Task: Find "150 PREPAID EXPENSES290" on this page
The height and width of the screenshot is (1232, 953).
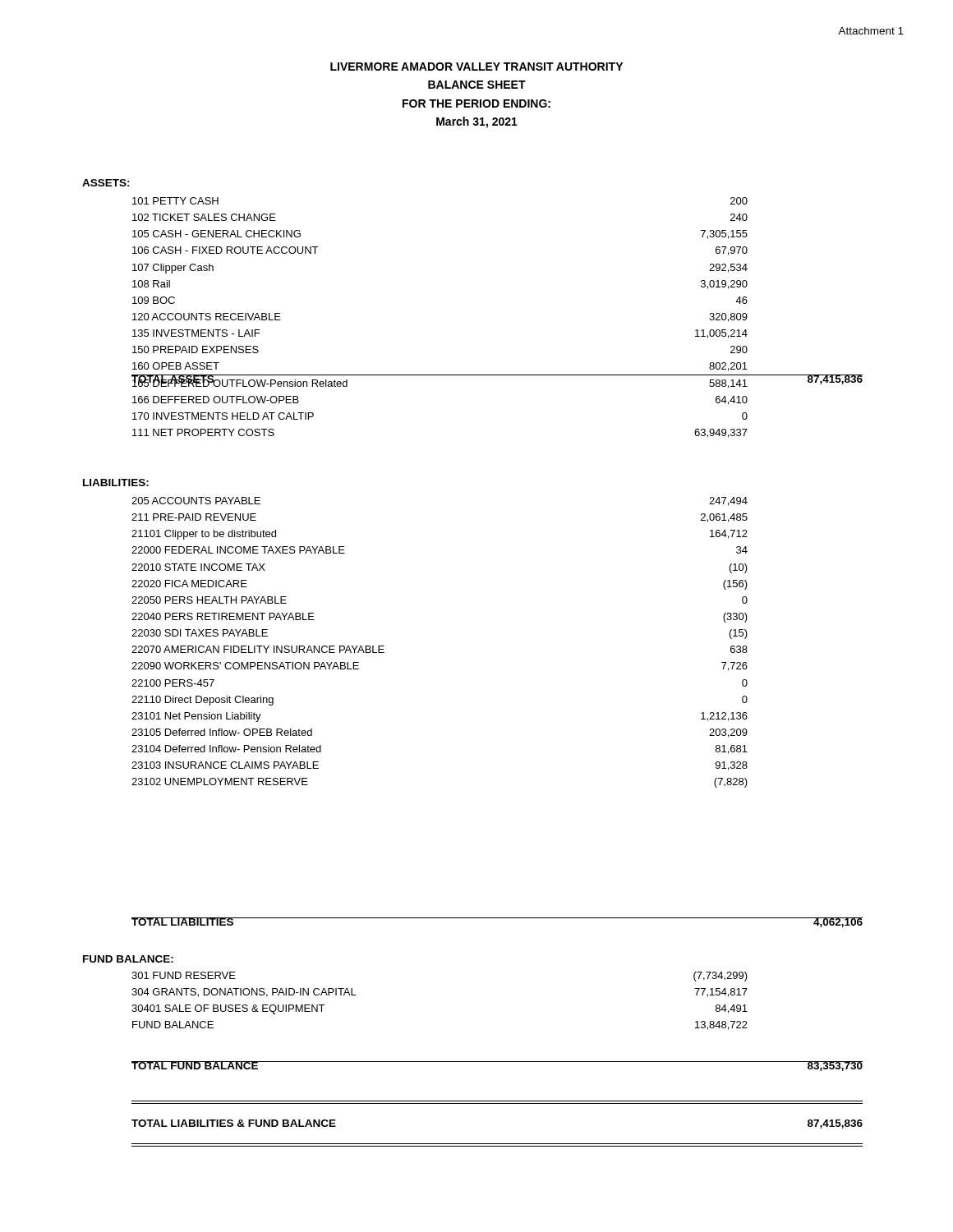Action: pos(193,349)
